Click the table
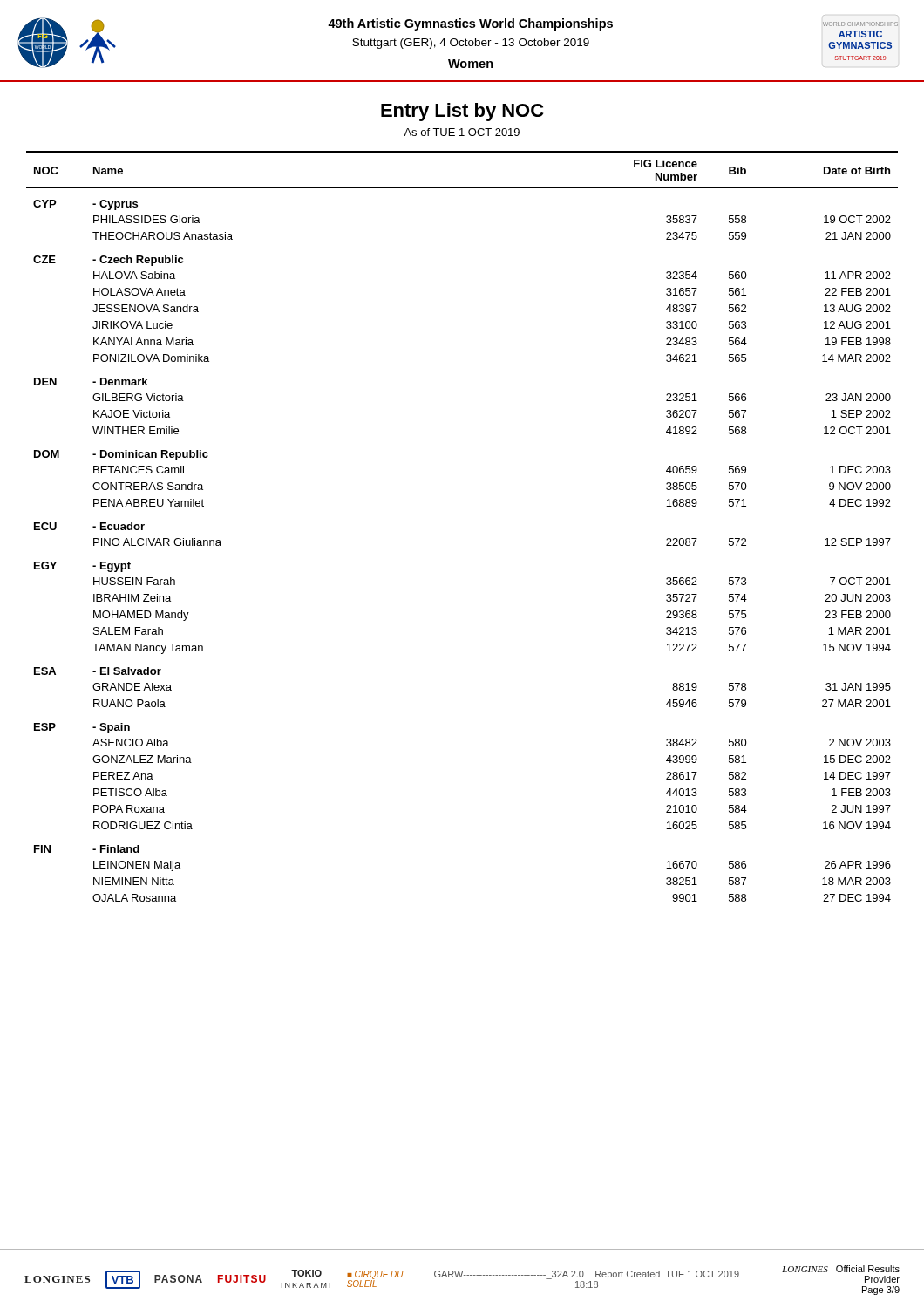Viewport: 924px width, 1308px height. tap(462, 528)
